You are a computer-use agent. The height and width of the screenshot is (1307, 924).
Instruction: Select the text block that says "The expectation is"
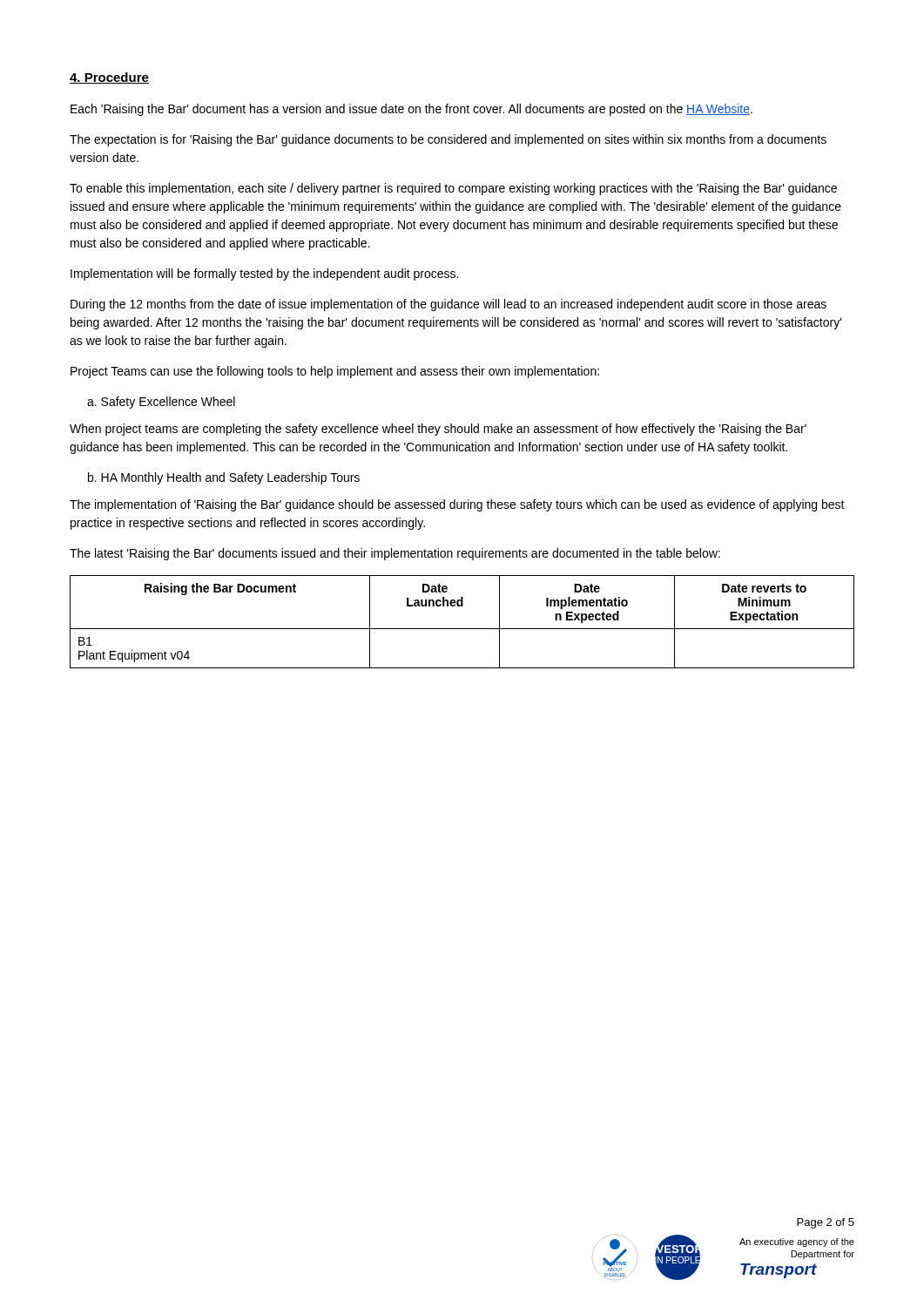point(448,149)
